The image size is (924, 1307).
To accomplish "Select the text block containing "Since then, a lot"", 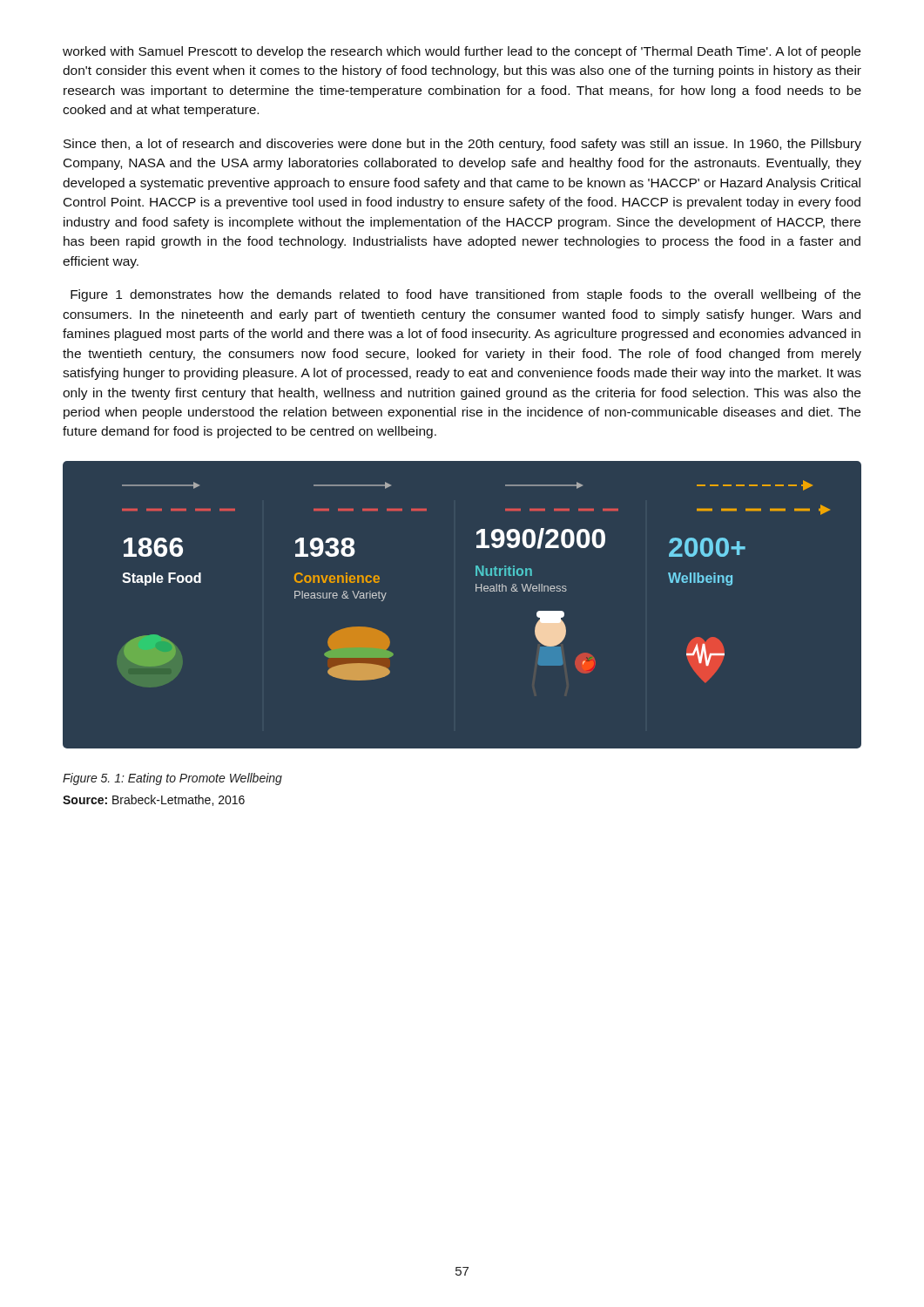I will pos(462,202).
